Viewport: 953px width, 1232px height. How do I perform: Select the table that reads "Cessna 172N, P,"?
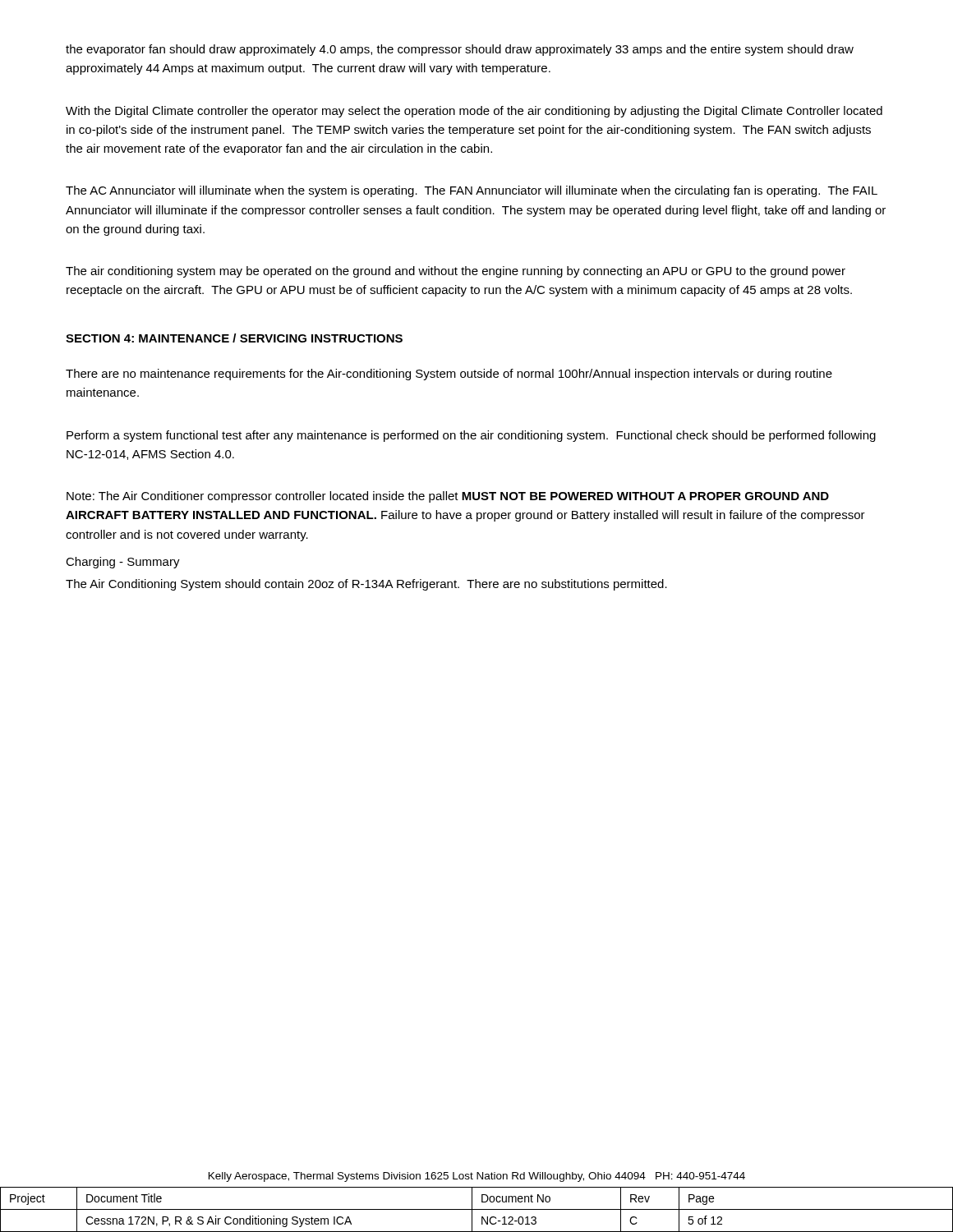[476, 1209]
